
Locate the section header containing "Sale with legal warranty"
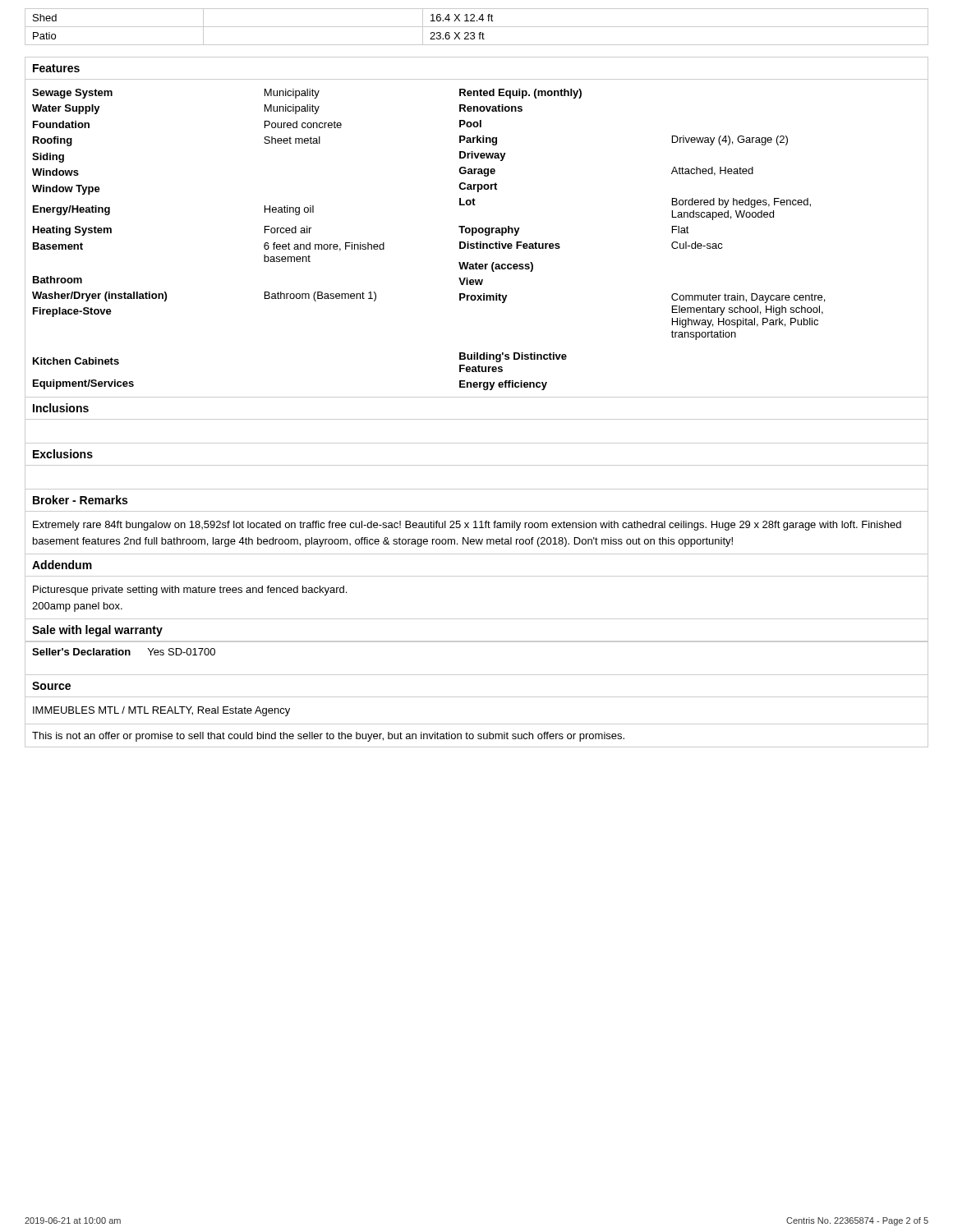97,630
